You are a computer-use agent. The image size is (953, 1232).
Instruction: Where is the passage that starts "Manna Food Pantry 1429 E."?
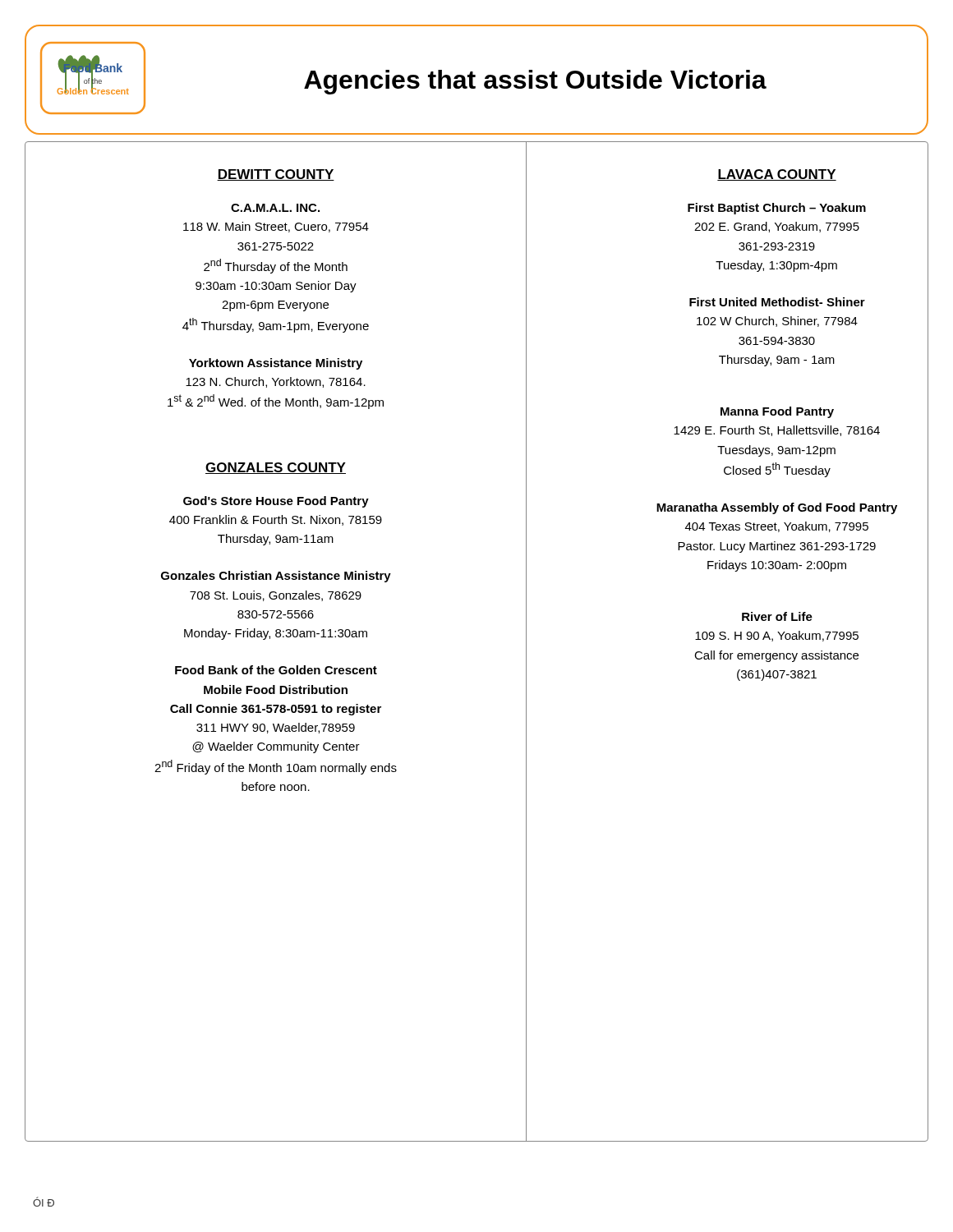tap(777, 441)
